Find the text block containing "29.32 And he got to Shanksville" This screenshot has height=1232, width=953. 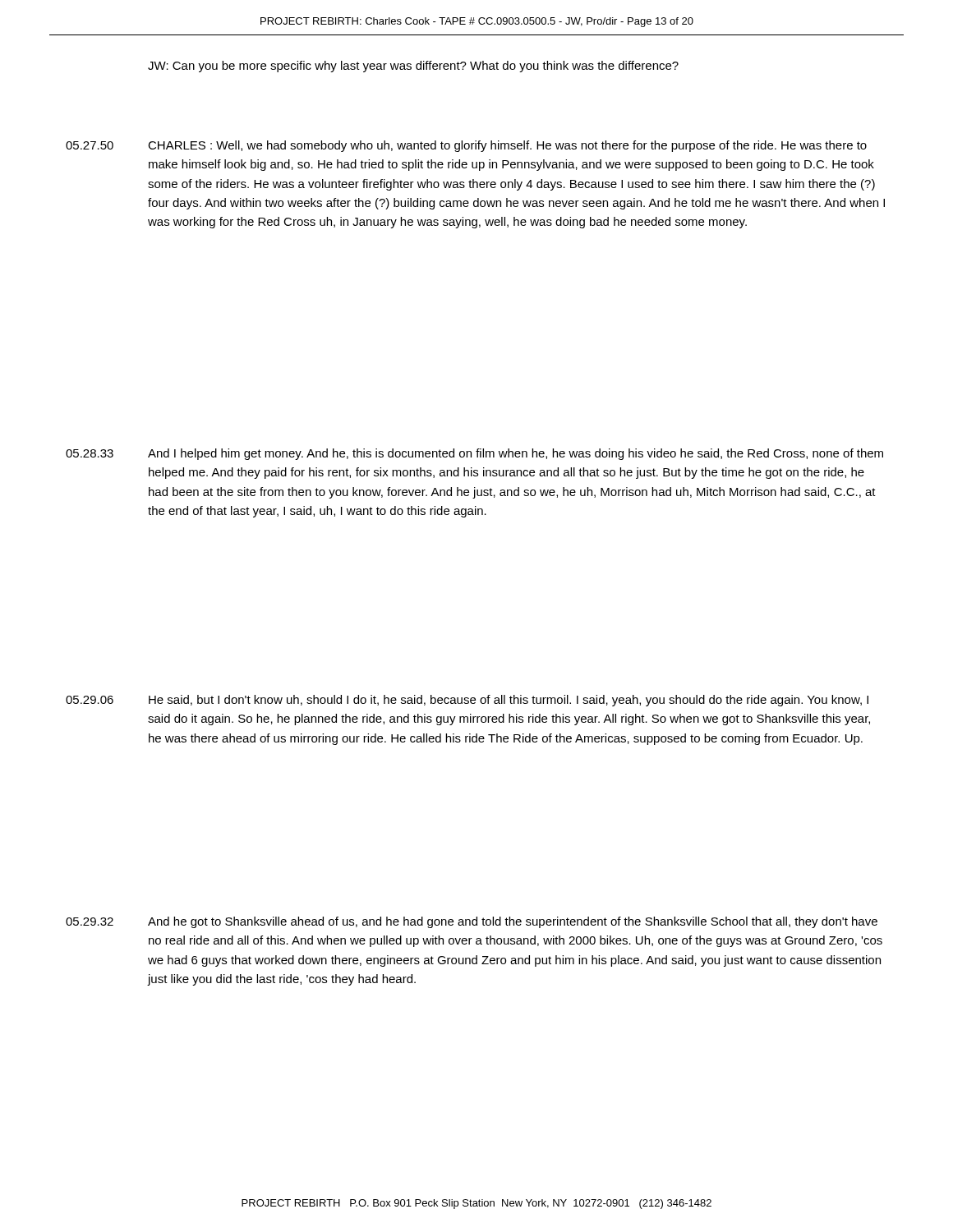point(476,950)
